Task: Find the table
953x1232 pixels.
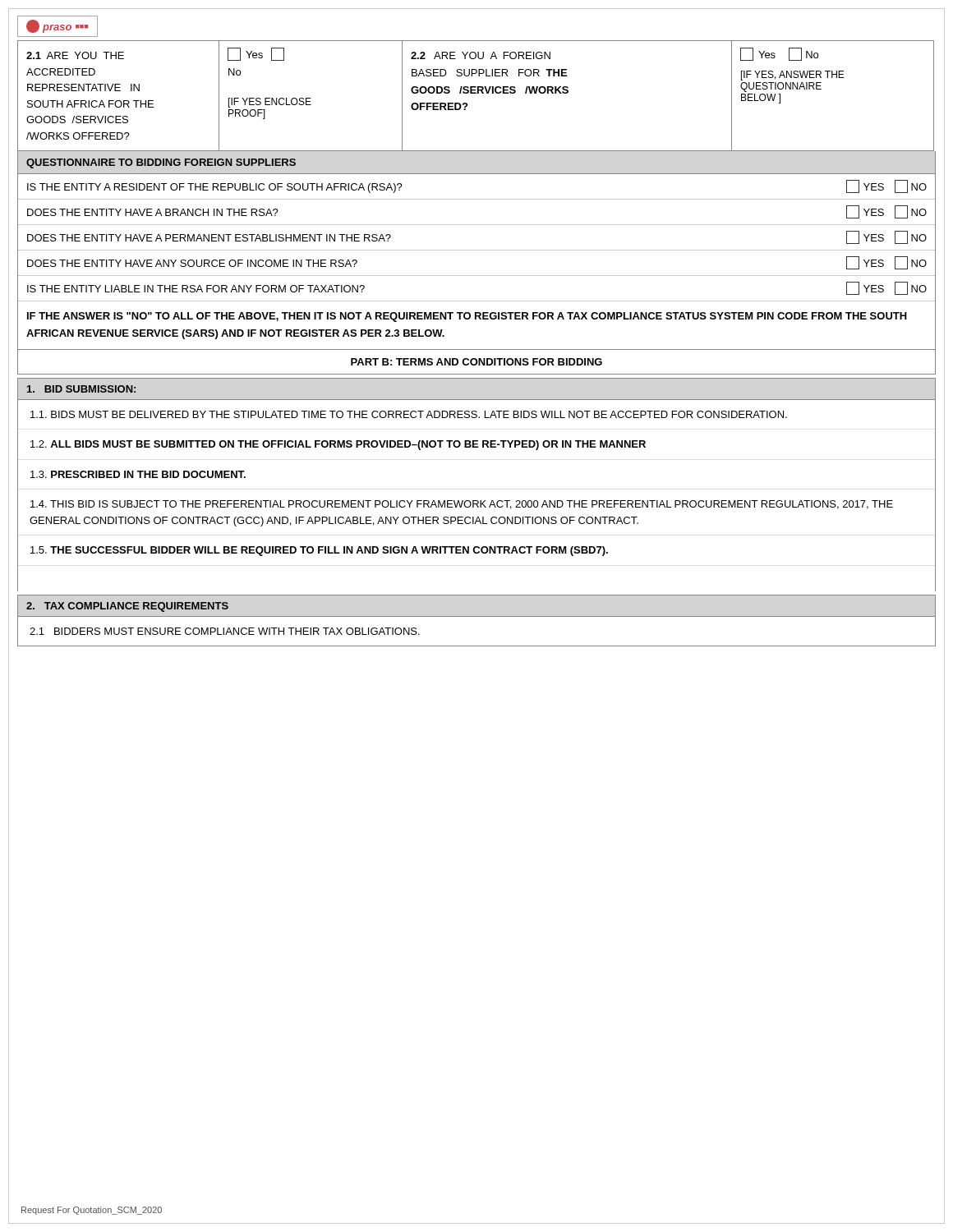Action: tap(476, 96)
